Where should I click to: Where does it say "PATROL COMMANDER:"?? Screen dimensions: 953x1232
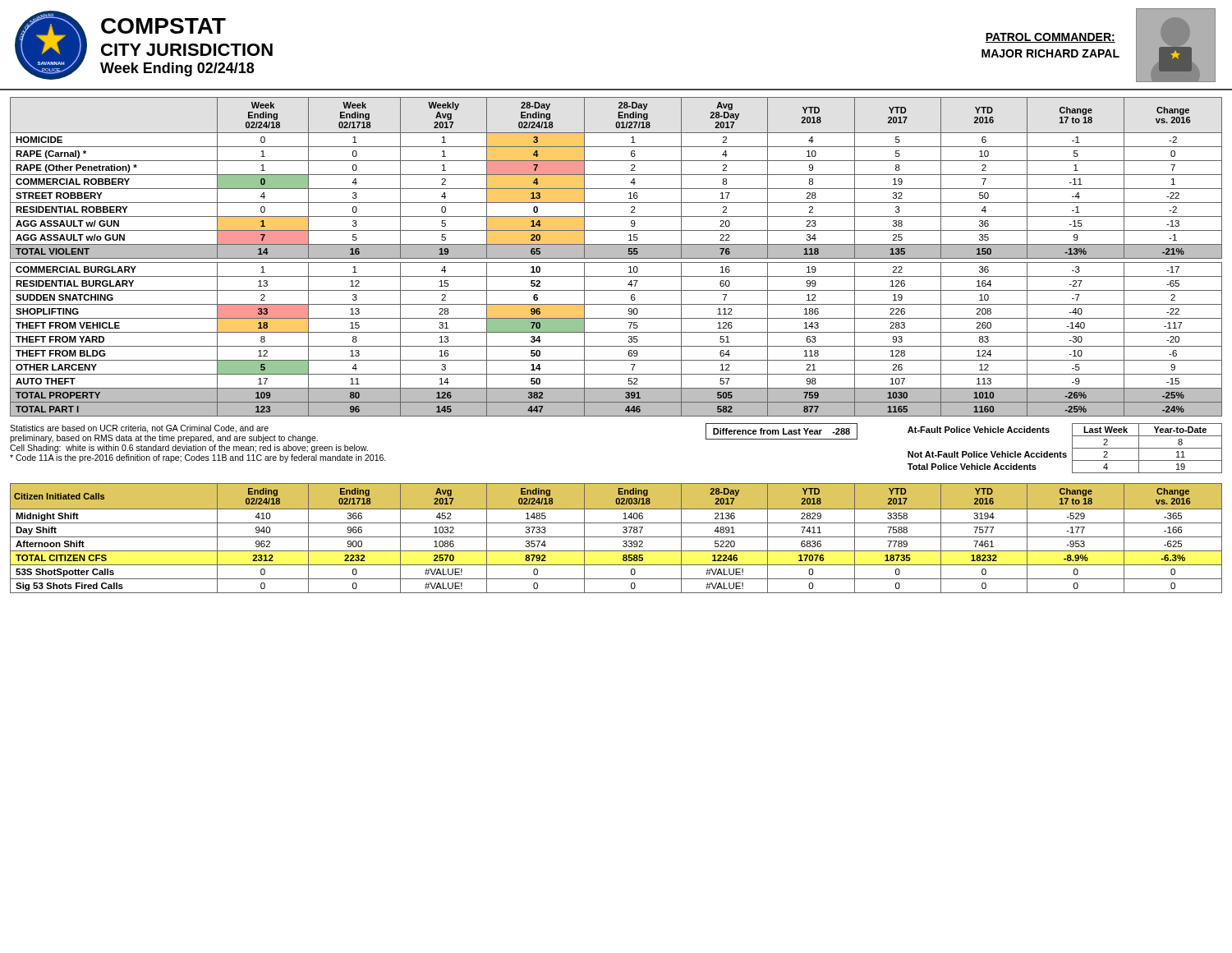tap(1050, 37)
